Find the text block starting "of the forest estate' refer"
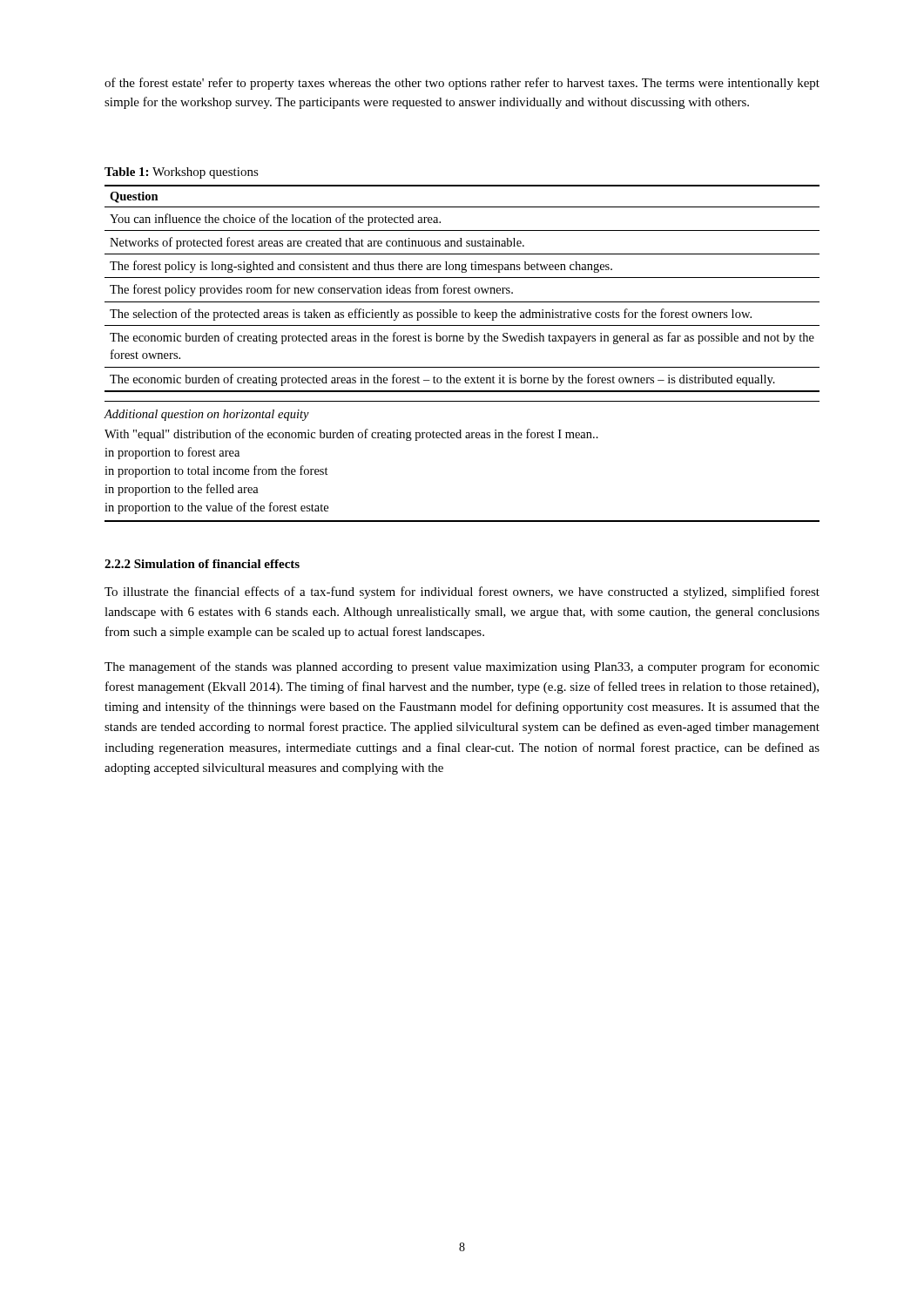 click(462, 92)
